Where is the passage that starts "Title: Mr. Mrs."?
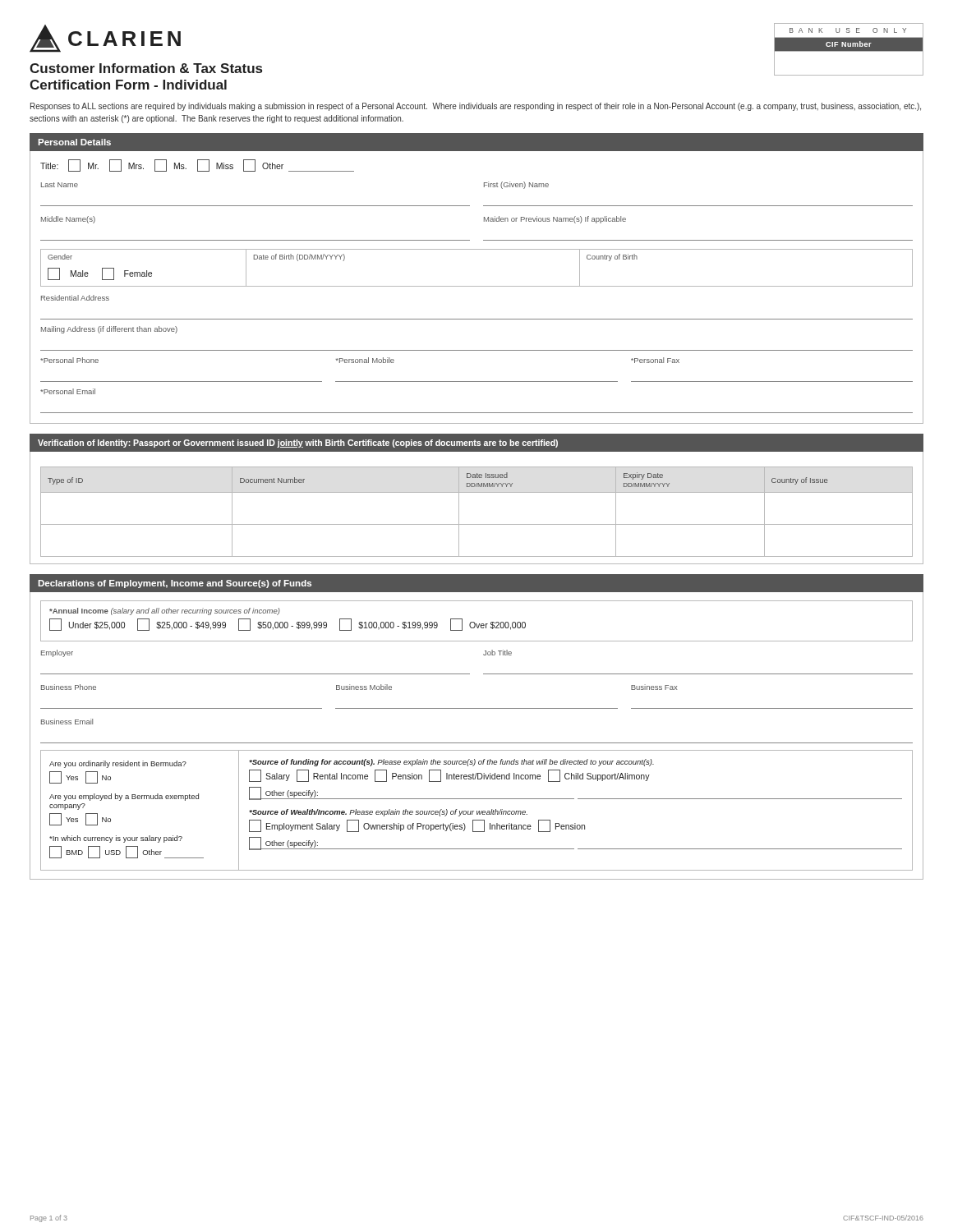 click(197, 165)
